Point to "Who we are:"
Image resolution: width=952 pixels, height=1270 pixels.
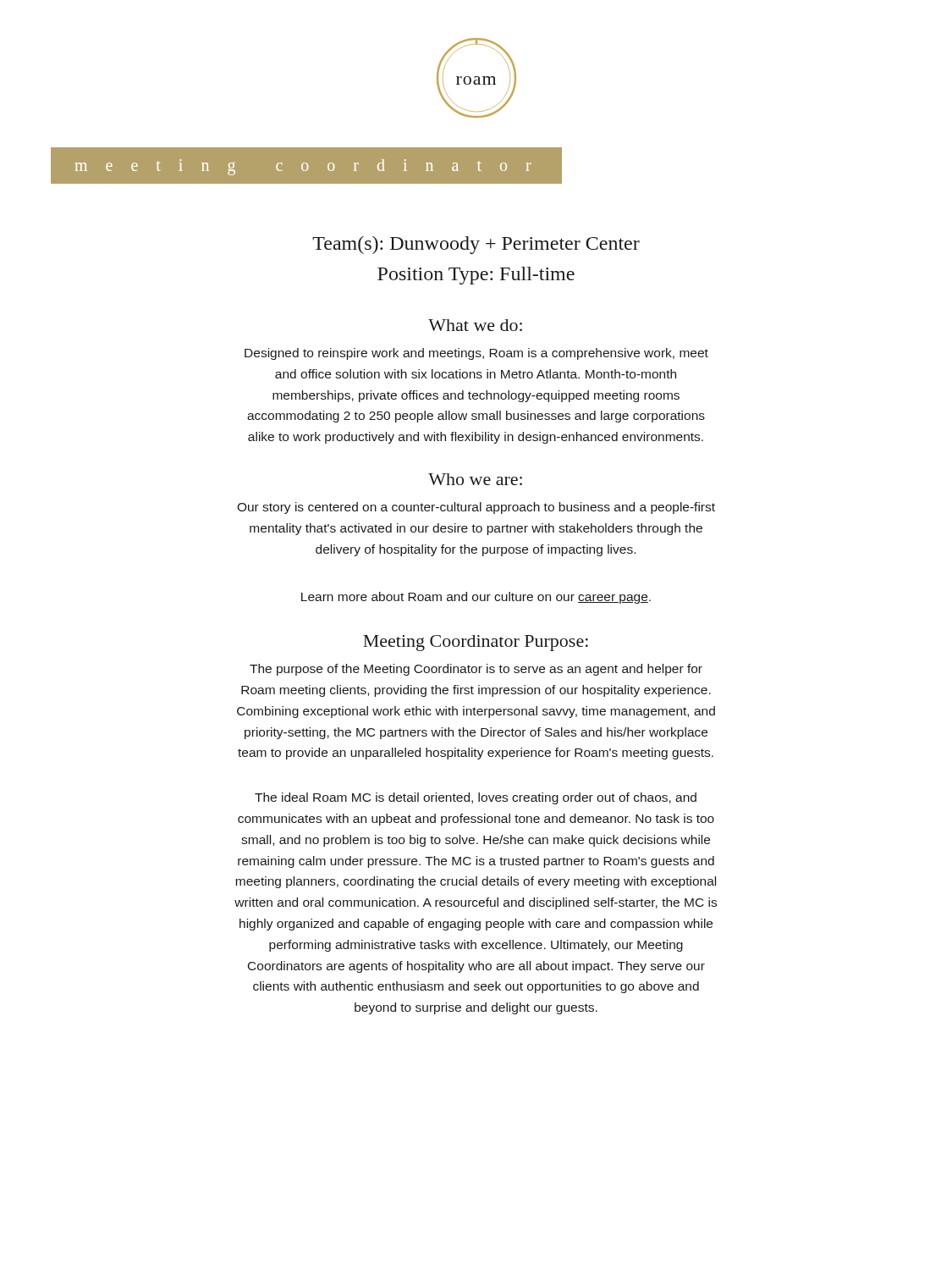click(476, 479)
